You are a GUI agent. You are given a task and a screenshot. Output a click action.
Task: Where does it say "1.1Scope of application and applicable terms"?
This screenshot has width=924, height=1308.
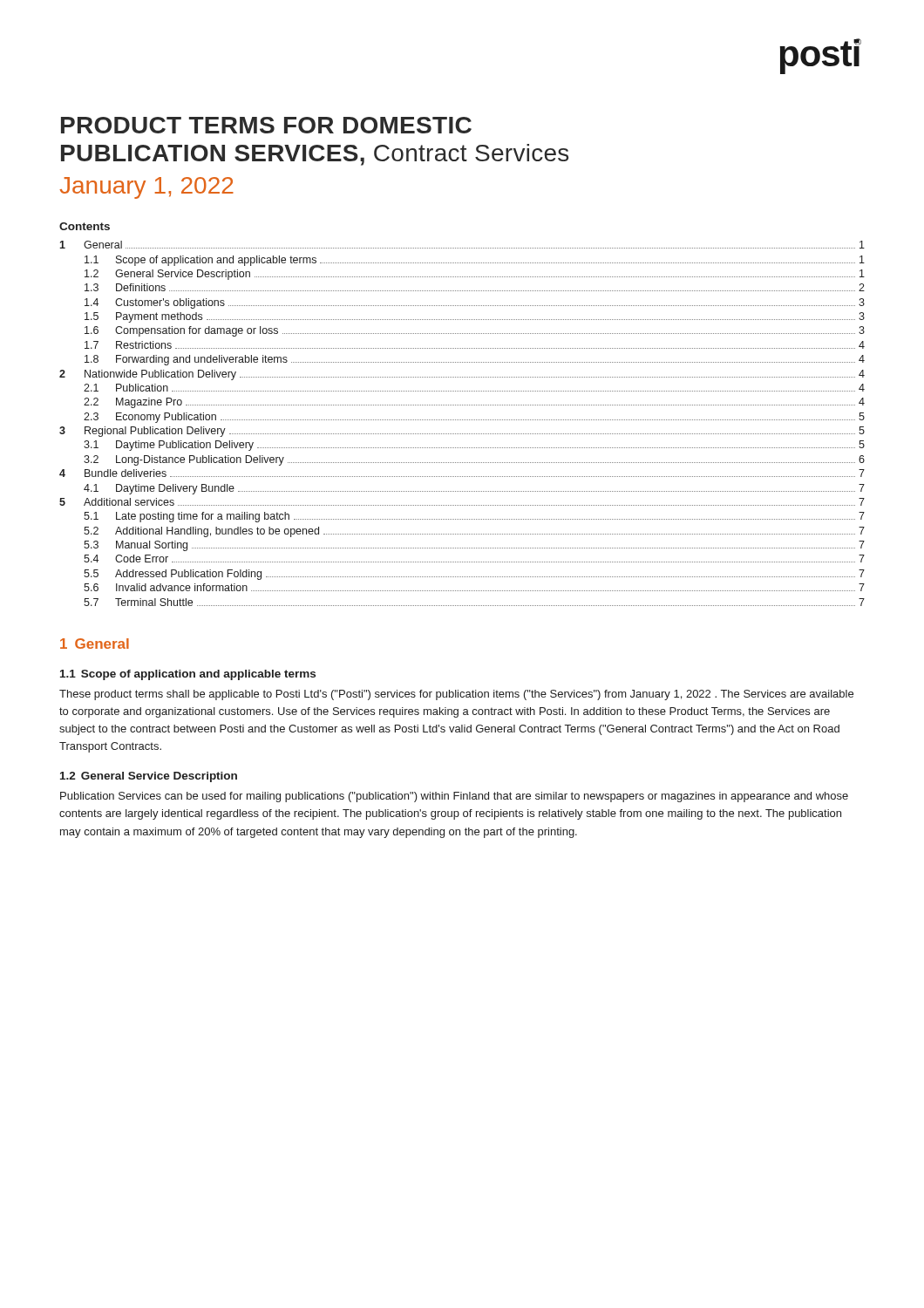(188, 673)
